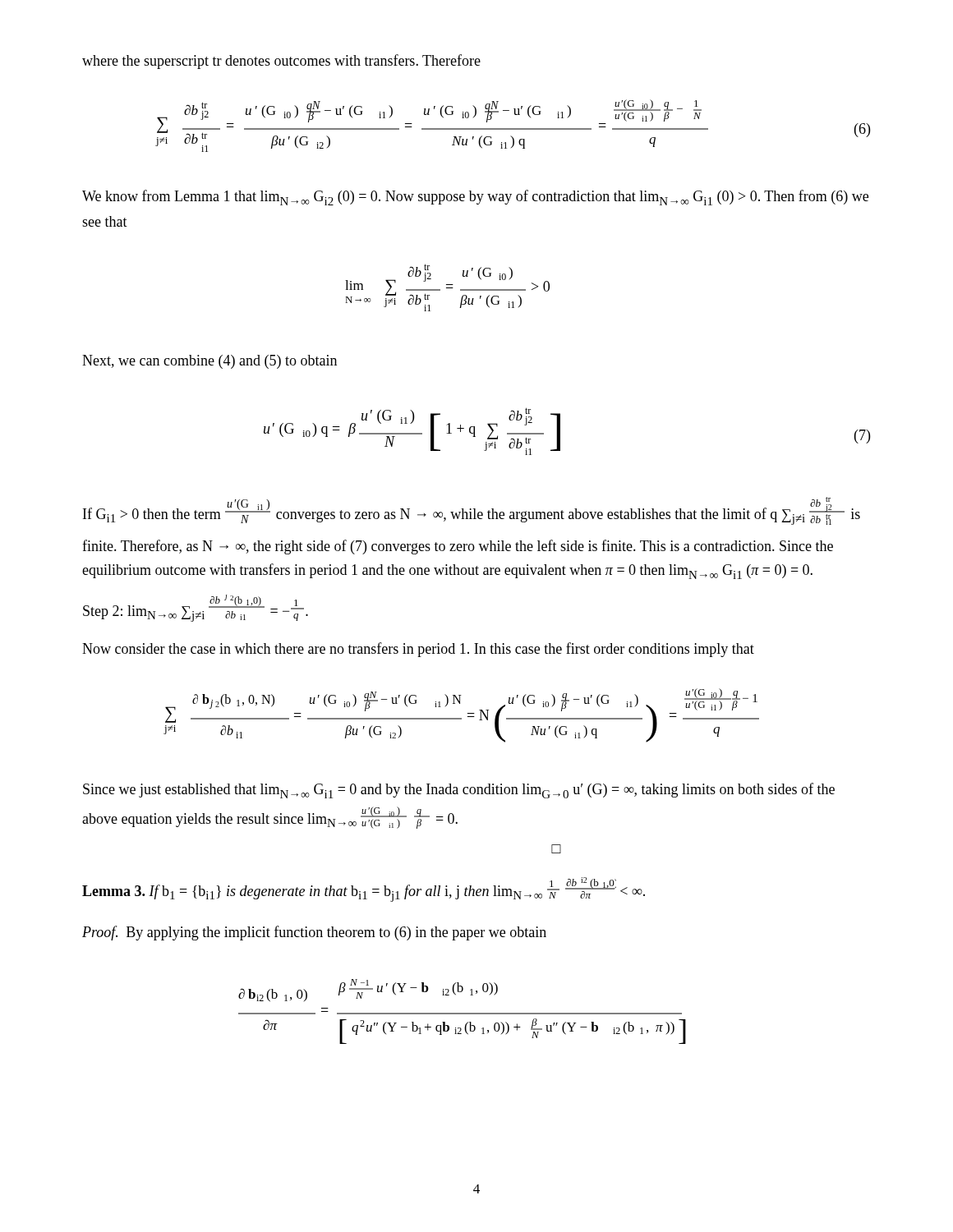Click the formula that begins "lim N→∞ ∑ j≠i ∂b tr"
The image size is (953, 1232).
pos(476,289)
